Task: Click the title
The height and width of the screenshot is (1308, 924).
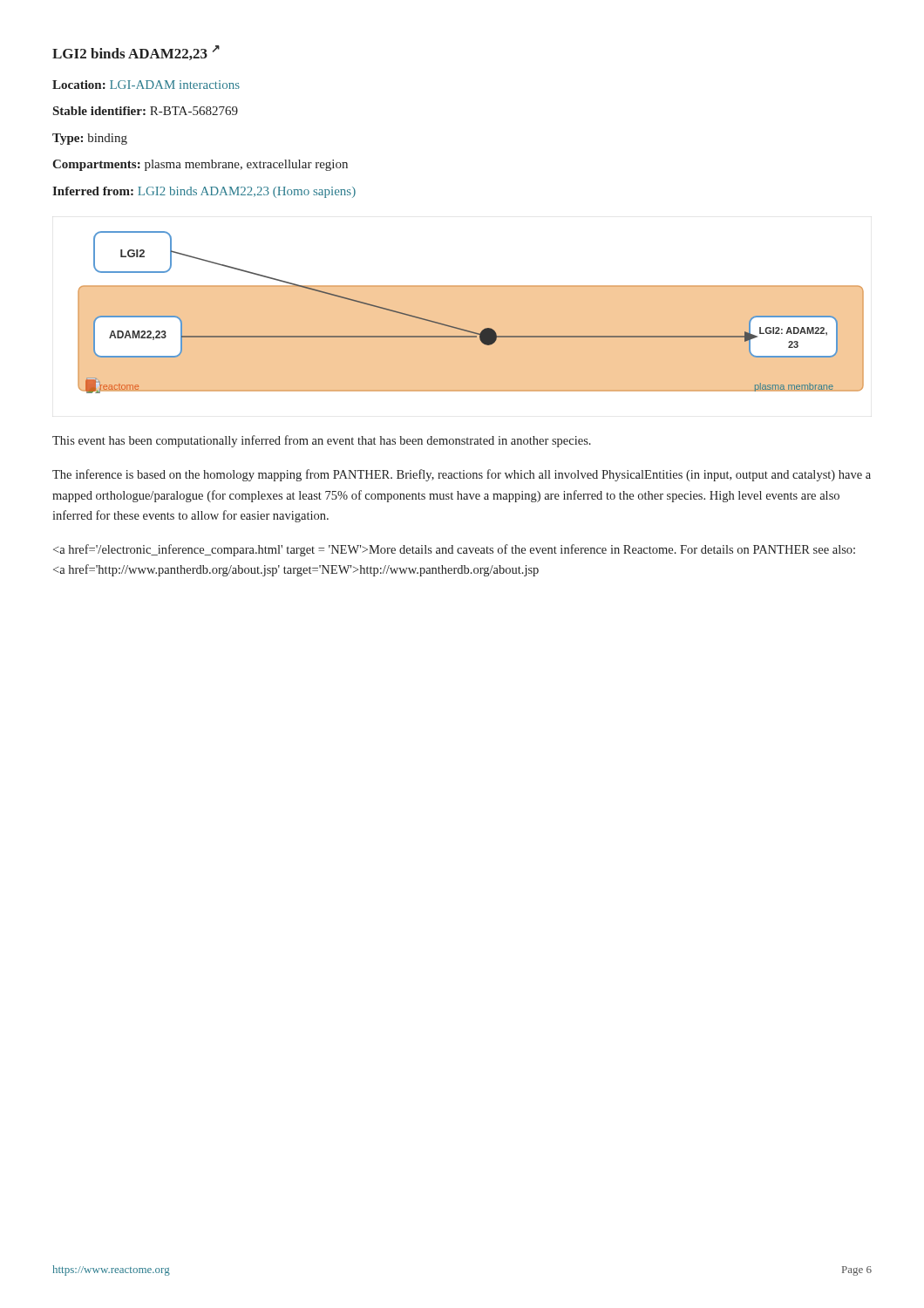Action: (x=137, y=52)
